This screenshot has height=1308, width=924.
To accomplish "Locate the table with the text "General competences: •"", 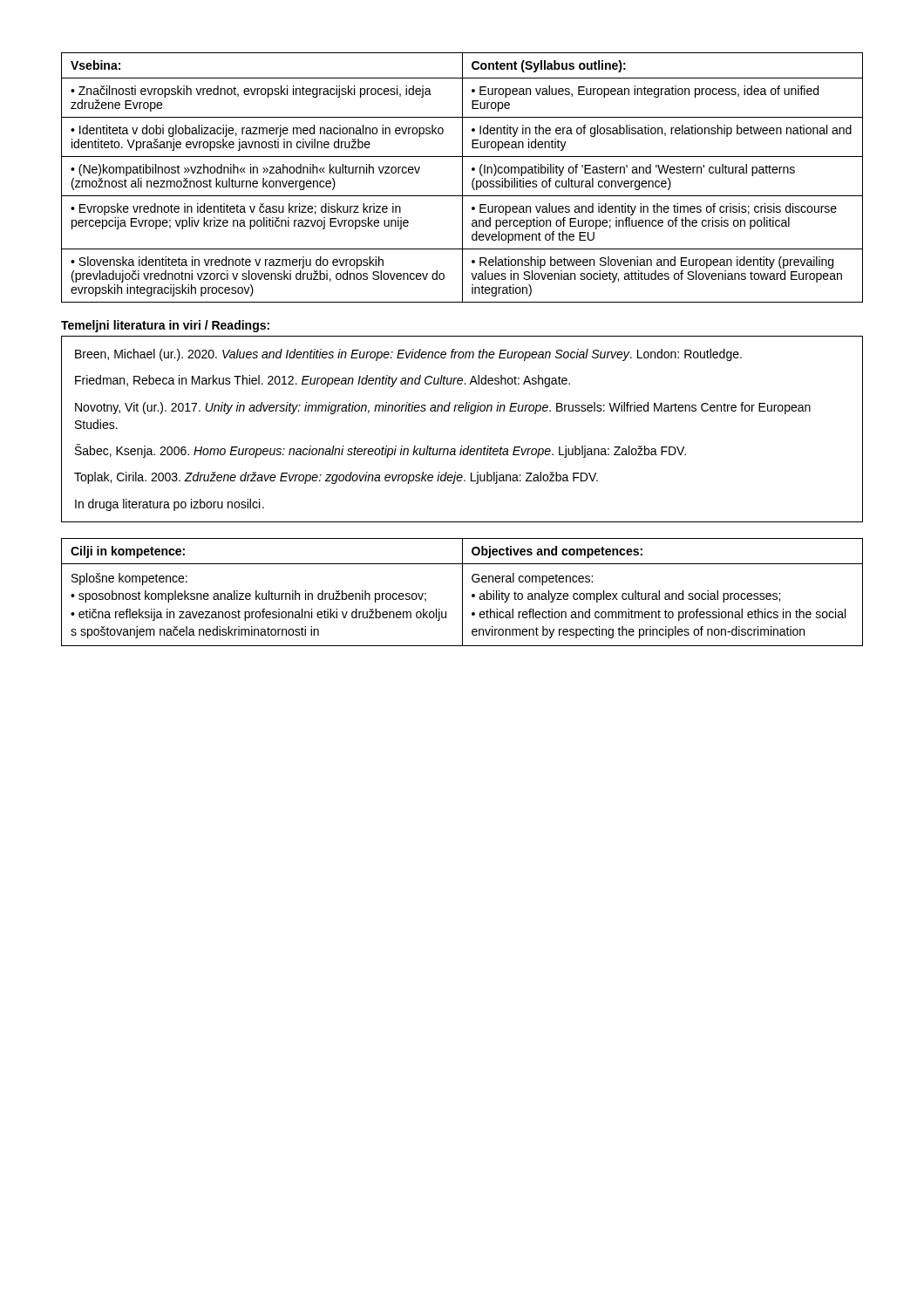I will pos(462,592).
